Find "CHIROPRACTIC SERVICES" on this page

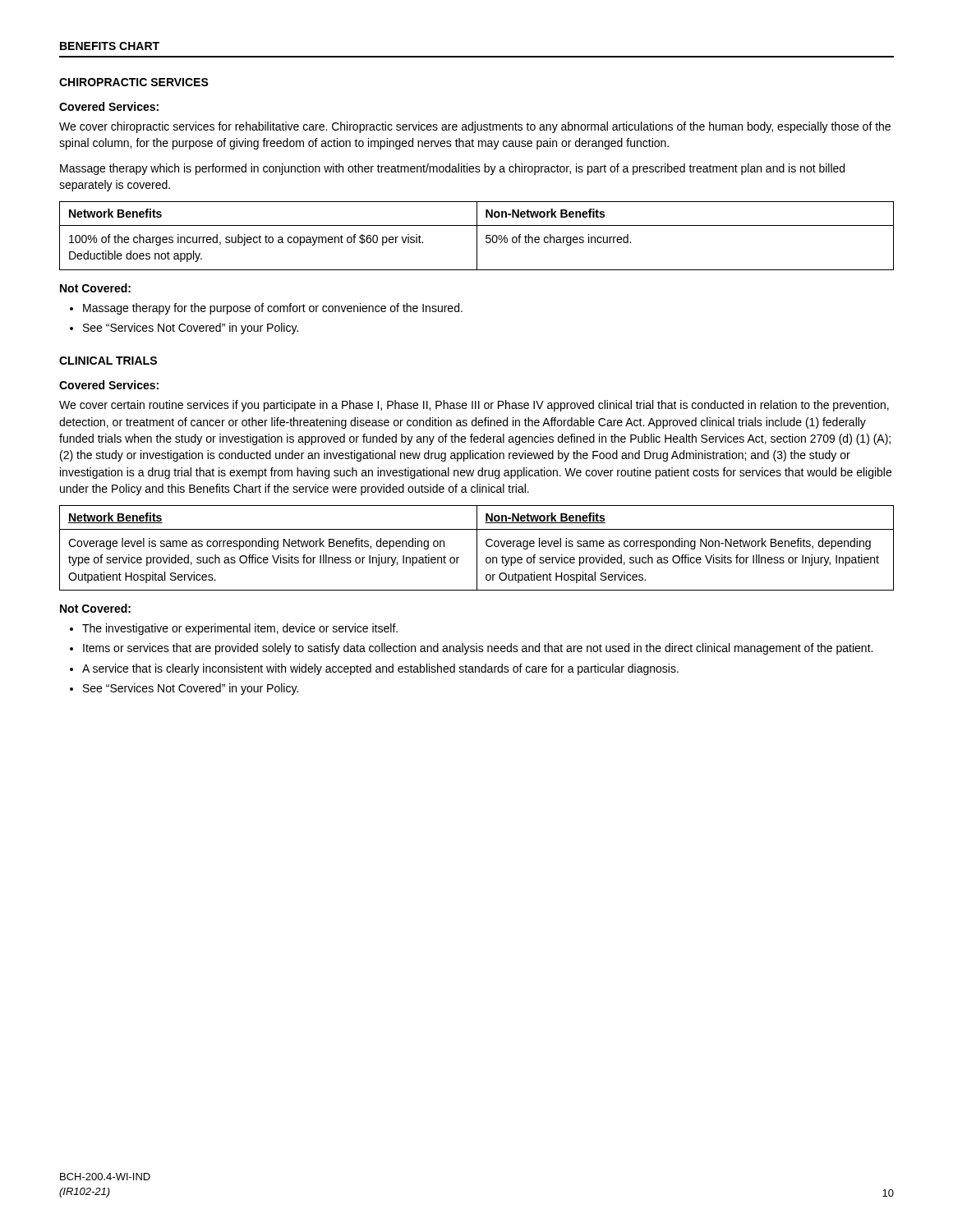click(x=134, y=82)
